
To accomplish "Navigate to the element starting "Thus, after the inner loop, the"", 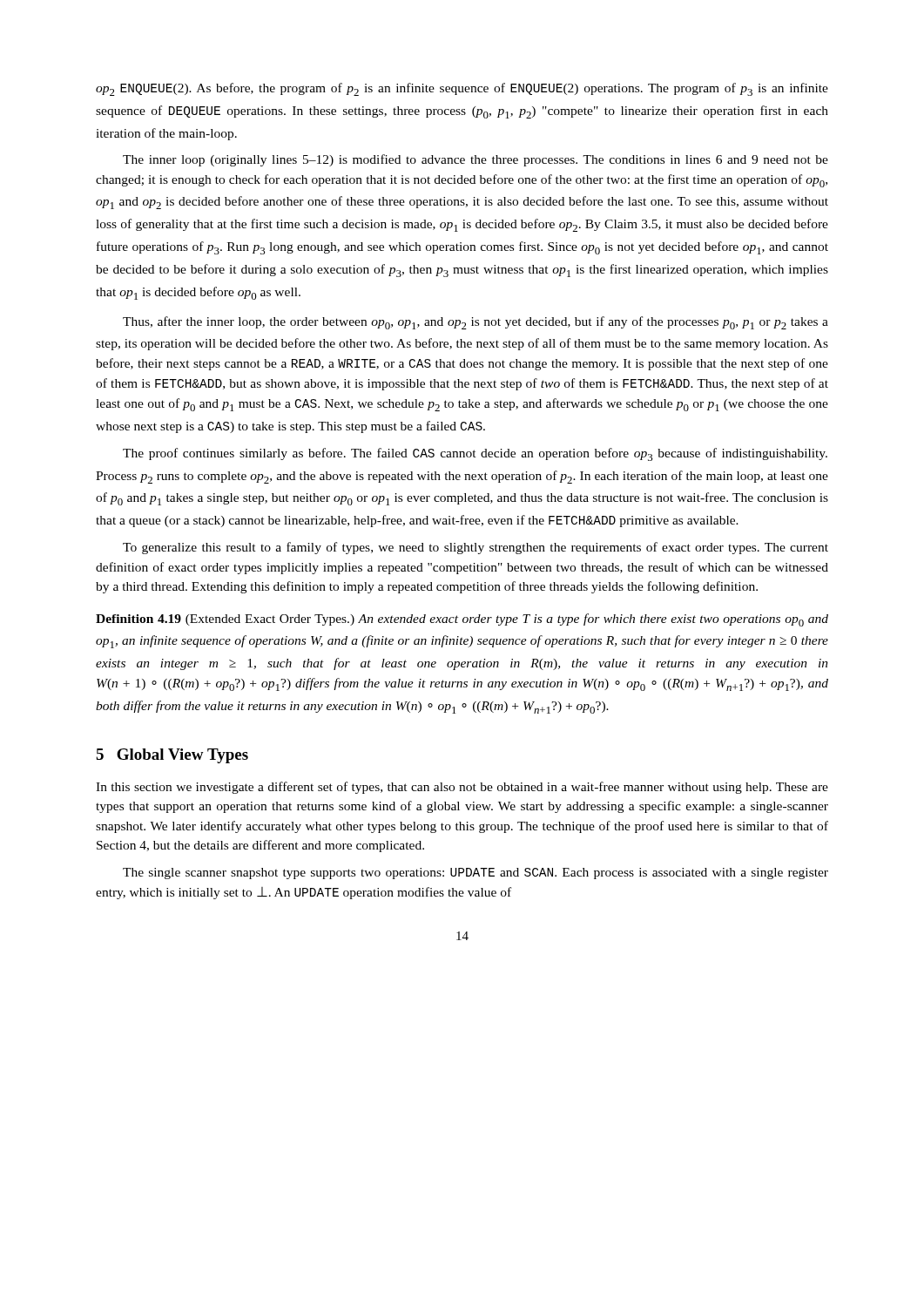I will (x=462, y=374).
